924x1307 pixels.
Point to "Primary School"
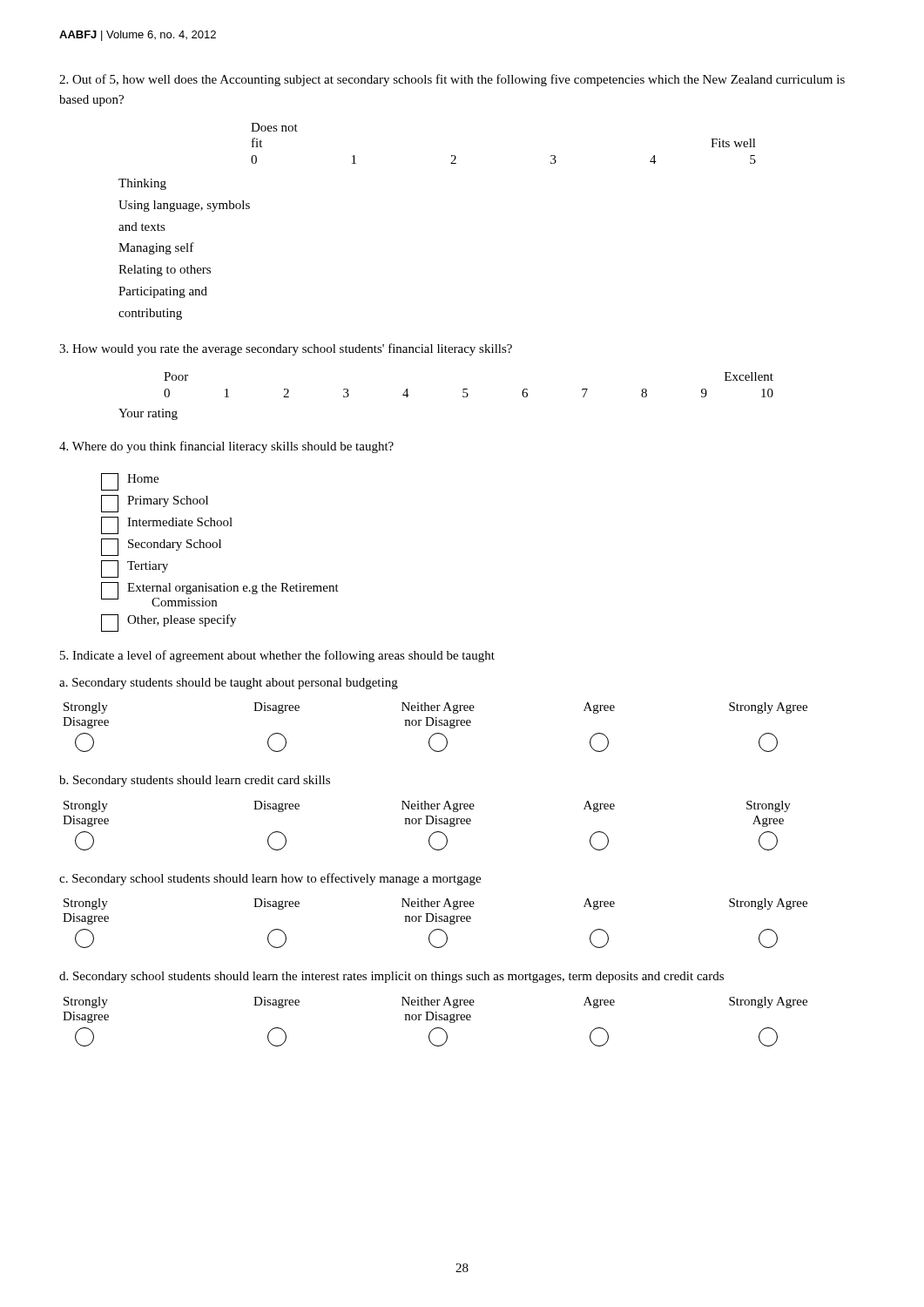click(155, 503)
